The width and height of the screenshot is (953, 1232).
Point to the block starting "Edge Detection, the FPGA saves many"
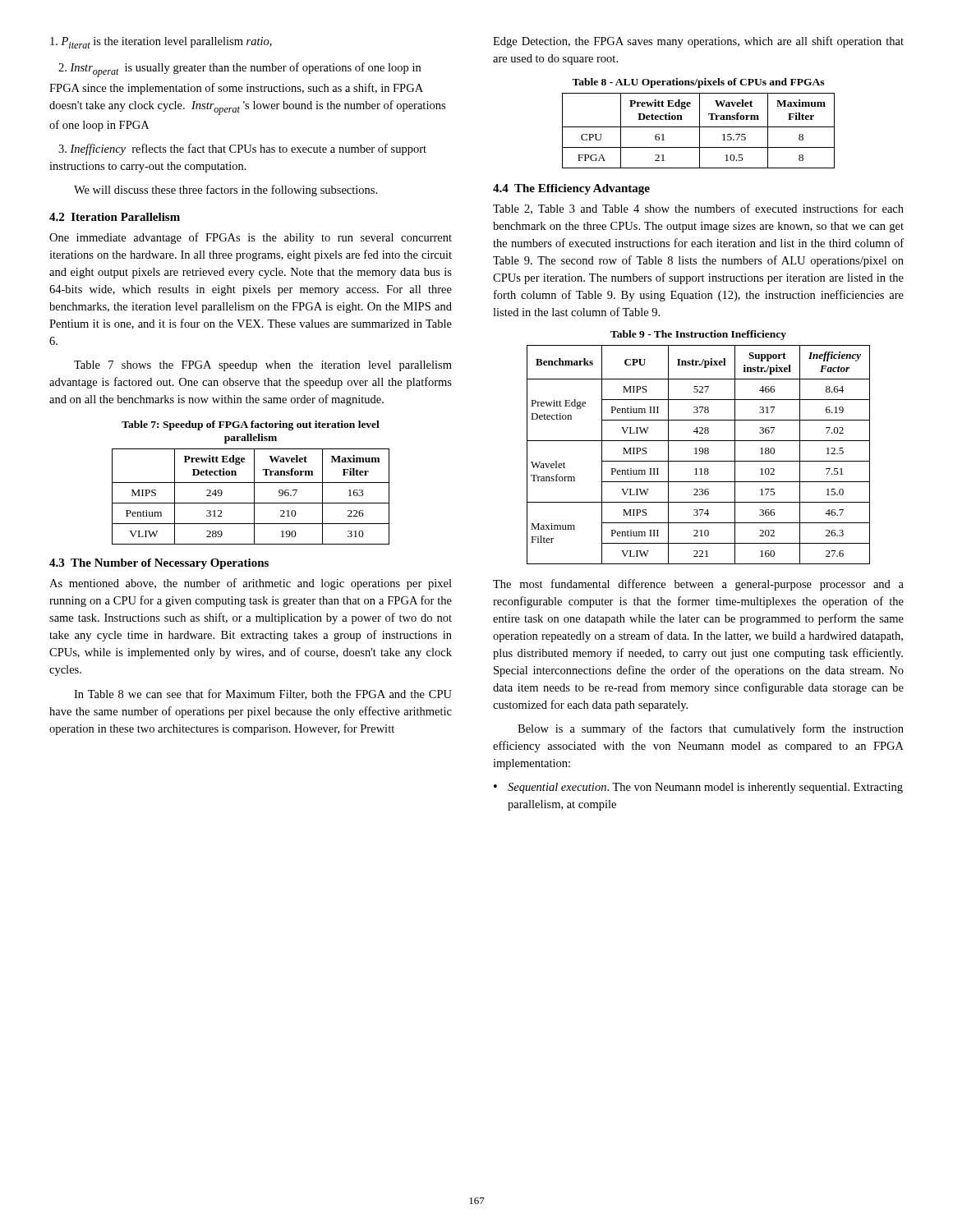pyautogui.click(x=698, y=50)
